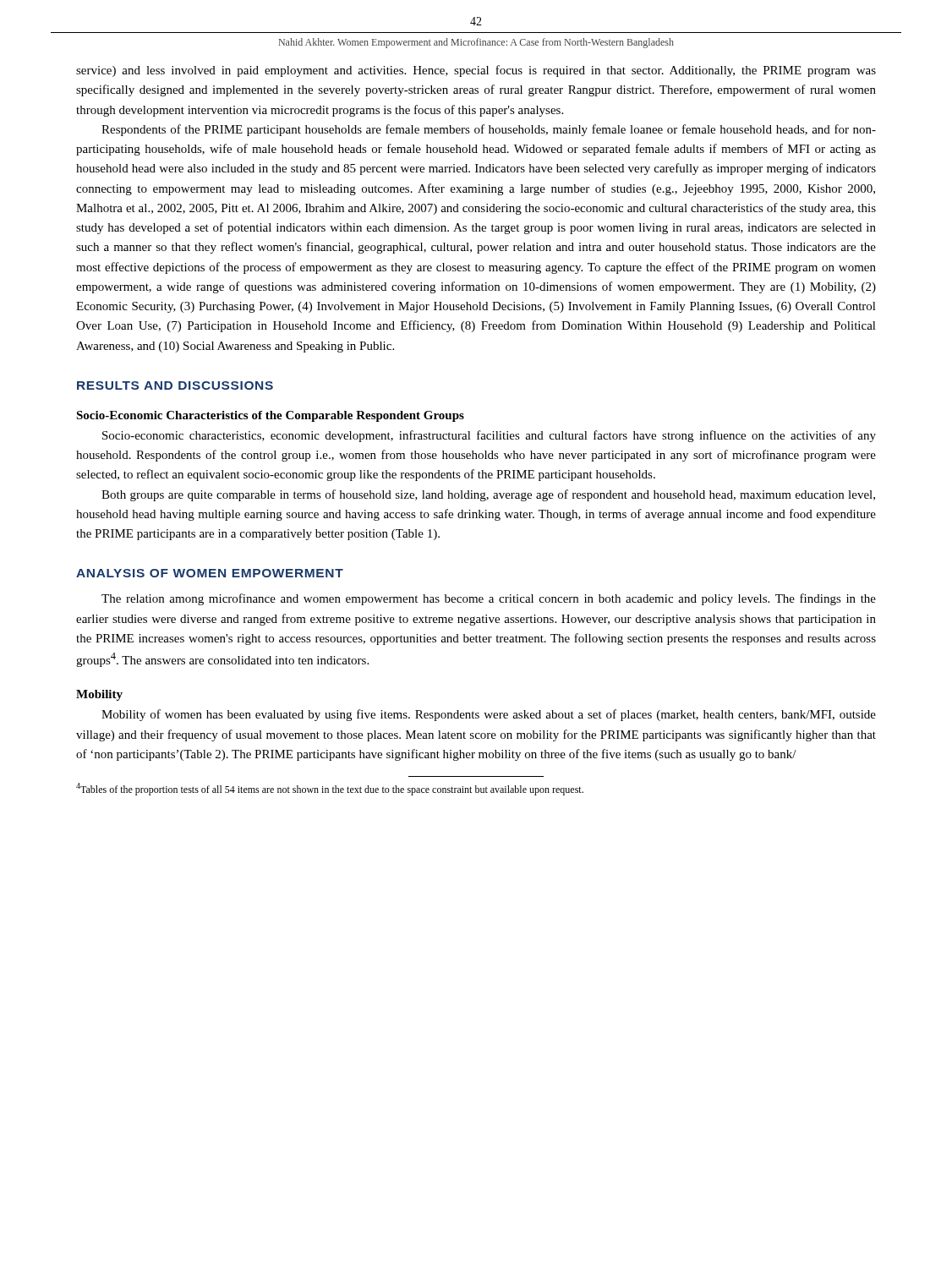Locate the section header that reads "RESULTS AND DISCUSSIONS"
Screen dimensions: 1268x952
(x=175, y=385)
